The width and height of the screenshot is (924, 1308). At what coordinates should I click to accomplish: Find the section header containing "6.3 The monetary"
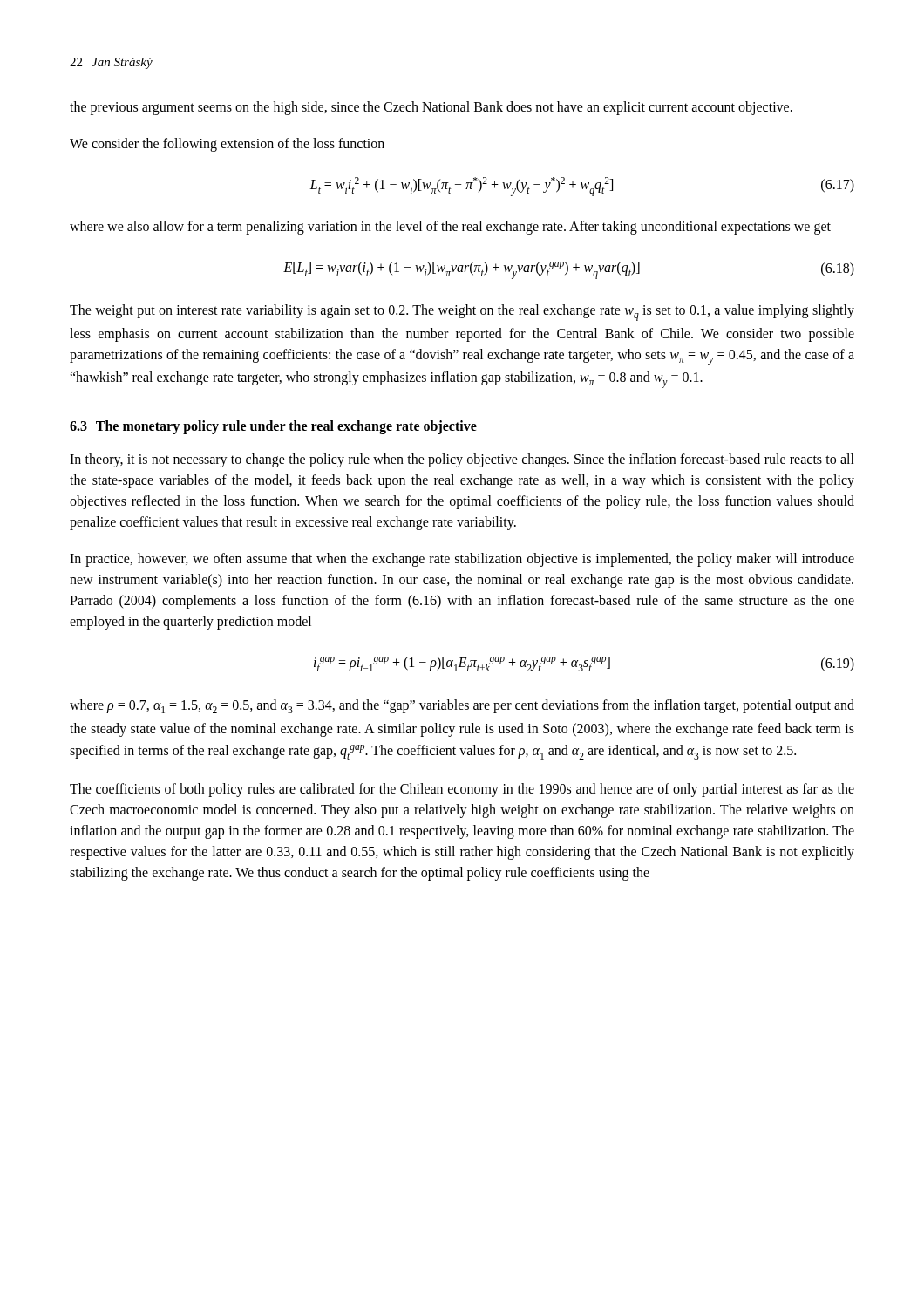pos(273,426)
